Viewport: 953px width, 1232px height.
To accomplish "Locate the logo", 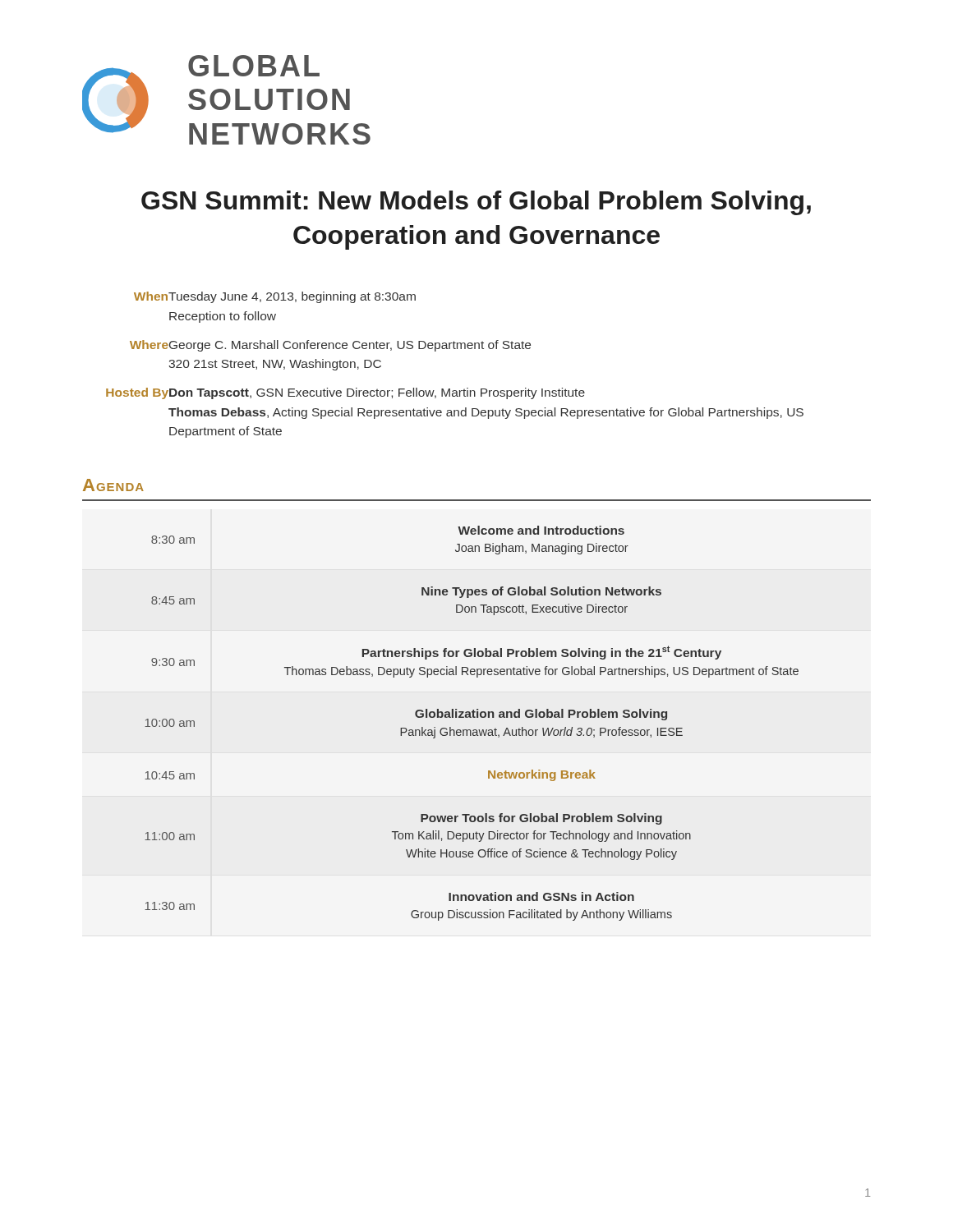I will coord(476,100).
